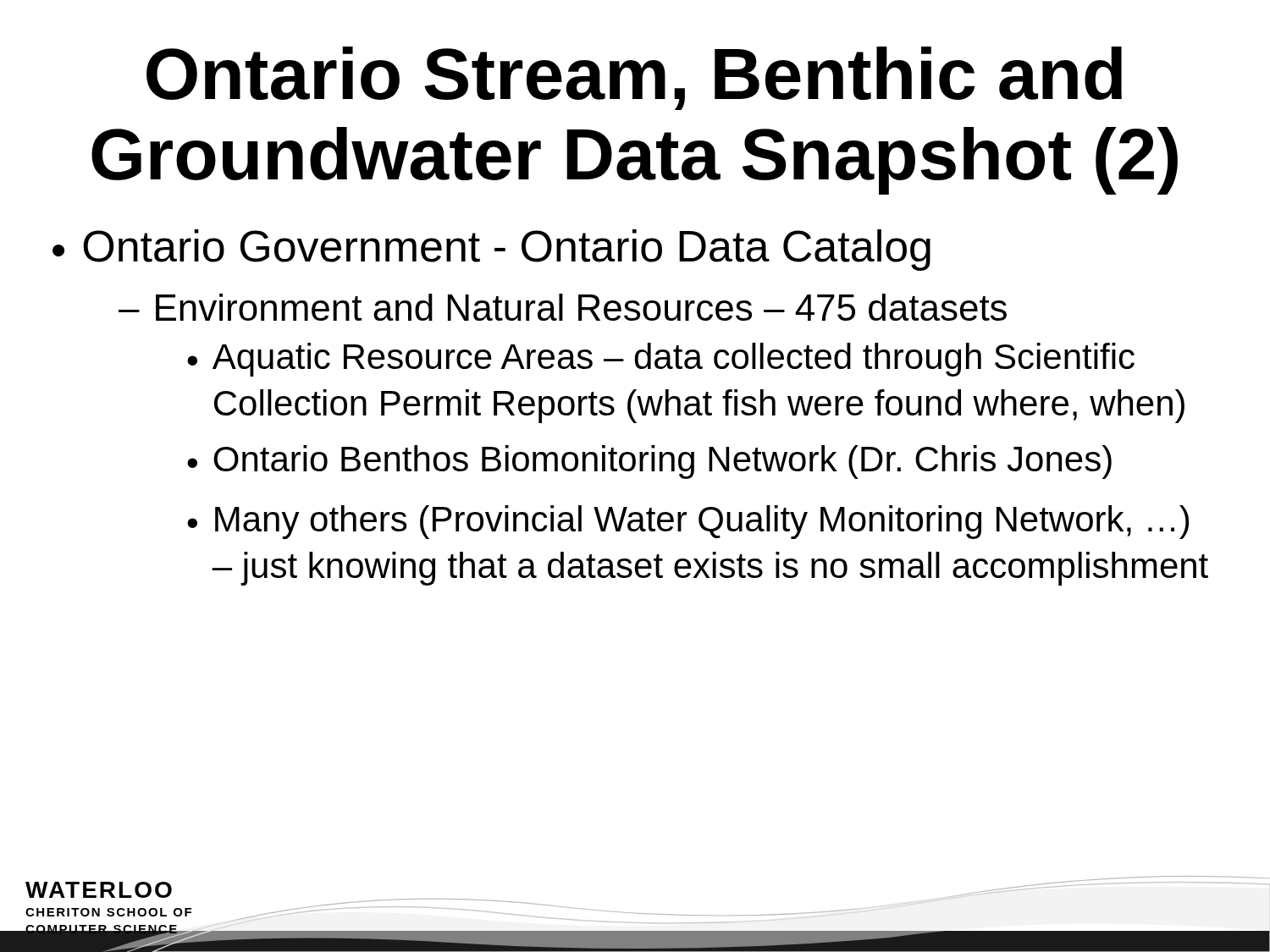Image resolution: width=1270 pixels, height=952 pixels.
Task: Navigate to the text block starting "• Aquatic Resource Areas"
Action: pyautogui.click(x=703, y=381)
